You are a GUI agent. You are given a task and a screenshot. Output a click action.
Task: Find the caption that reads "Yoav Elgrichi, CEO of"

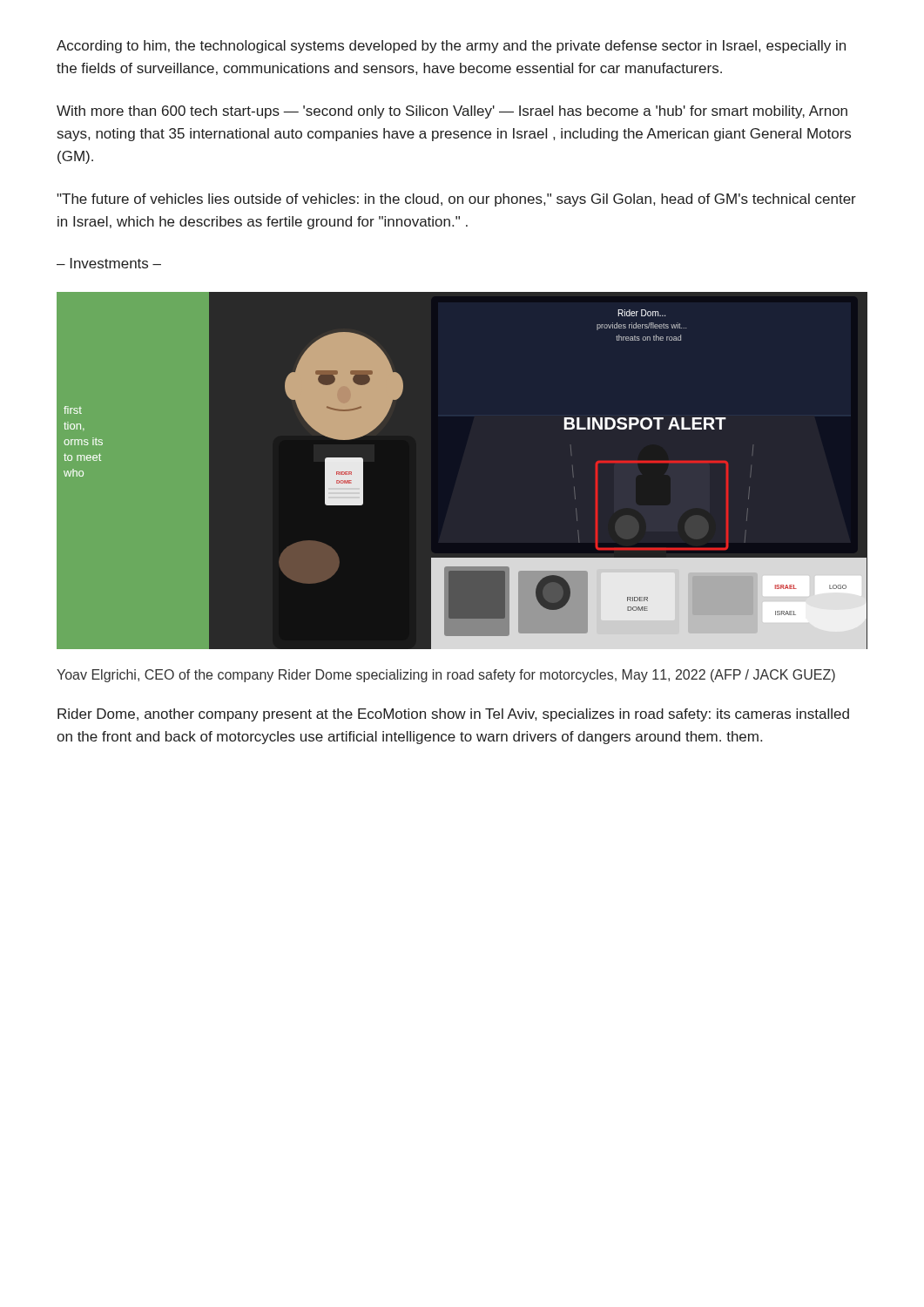[x=446, y=675]
